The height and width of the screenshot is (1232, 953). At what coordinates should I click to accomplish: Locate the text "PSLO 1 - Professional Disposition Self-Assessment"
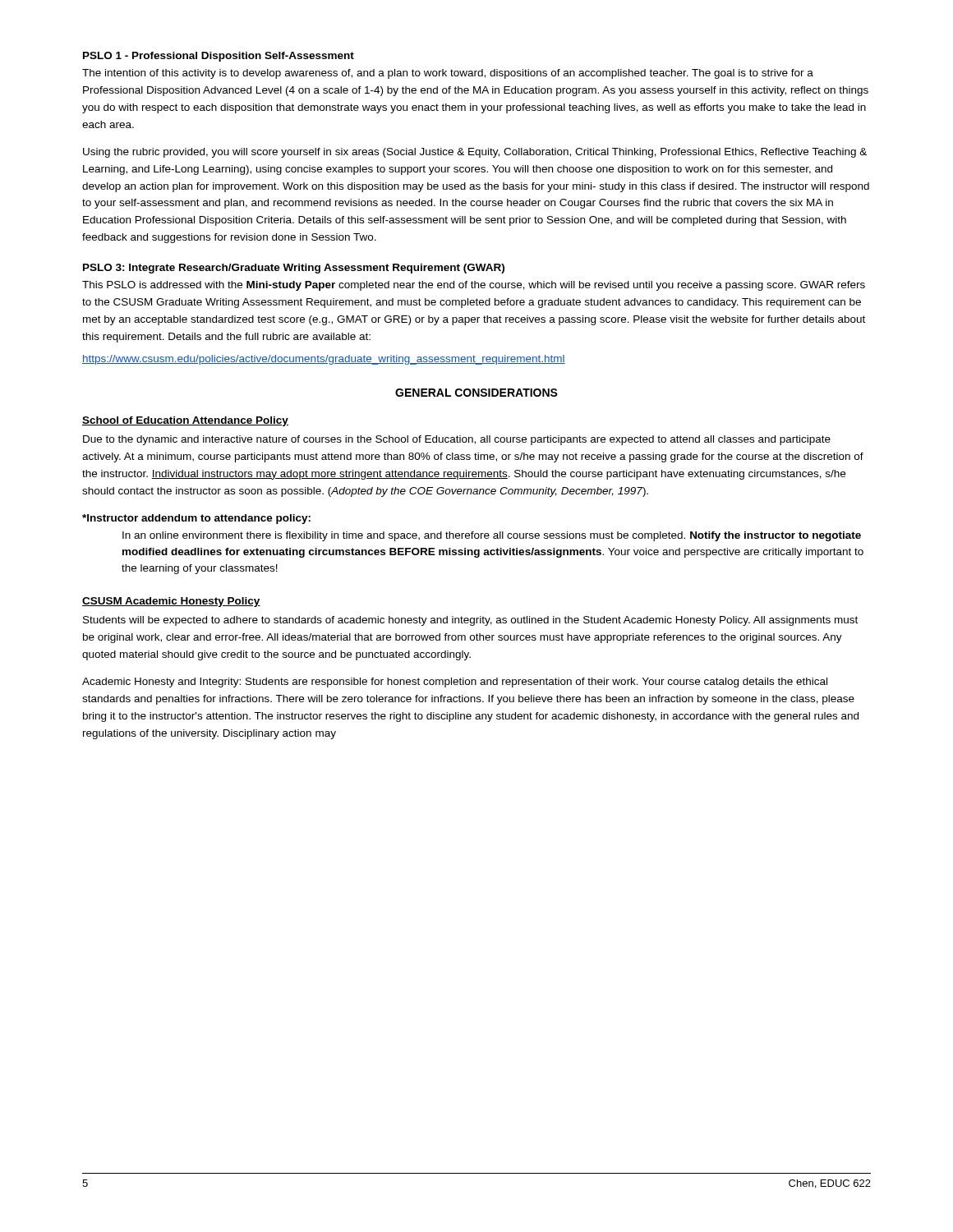(x=218, y=55)
